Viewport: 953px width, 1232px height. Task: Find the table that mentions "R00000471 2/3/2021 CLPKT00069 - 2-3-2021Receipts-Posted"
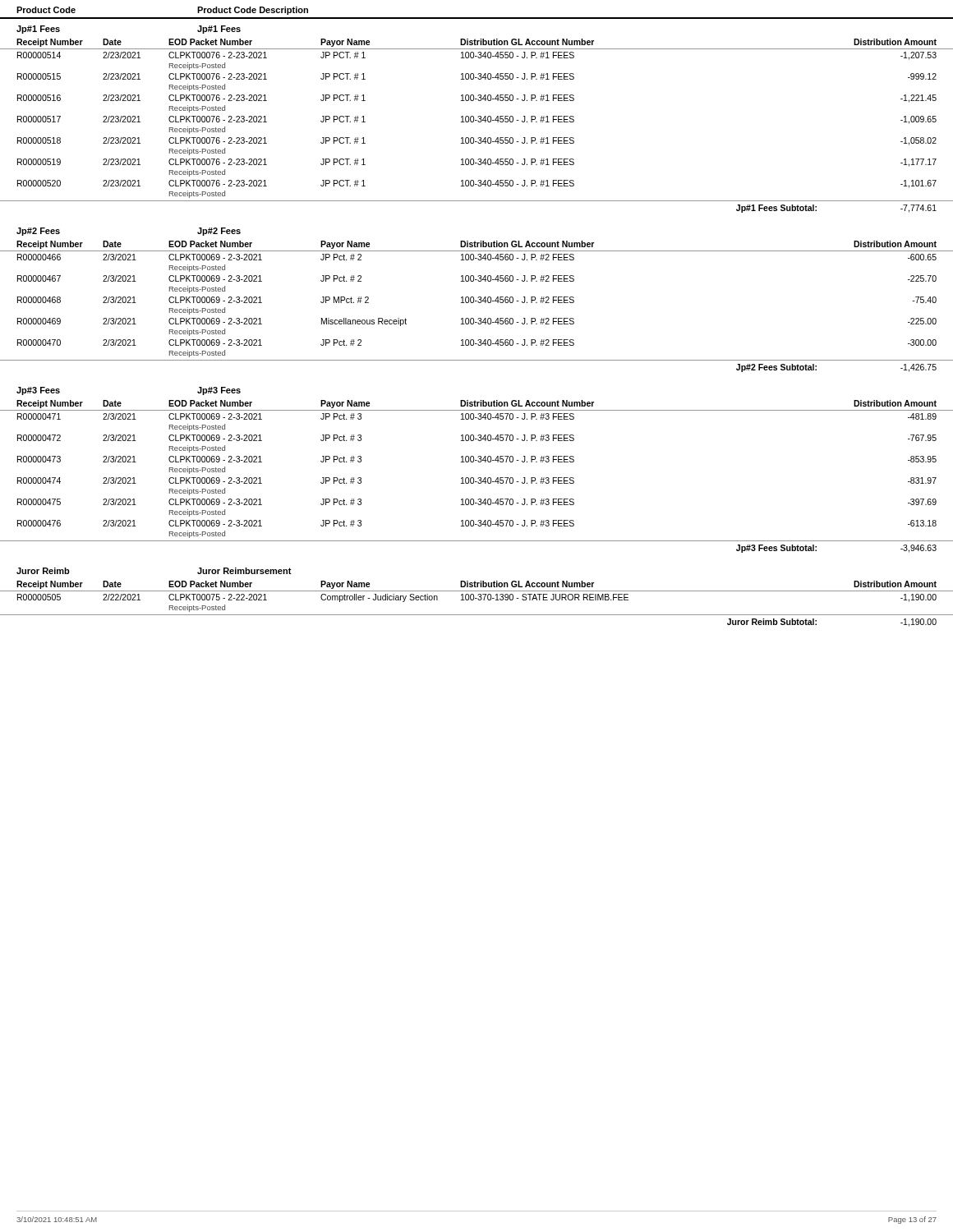click(x=476, y=475)
